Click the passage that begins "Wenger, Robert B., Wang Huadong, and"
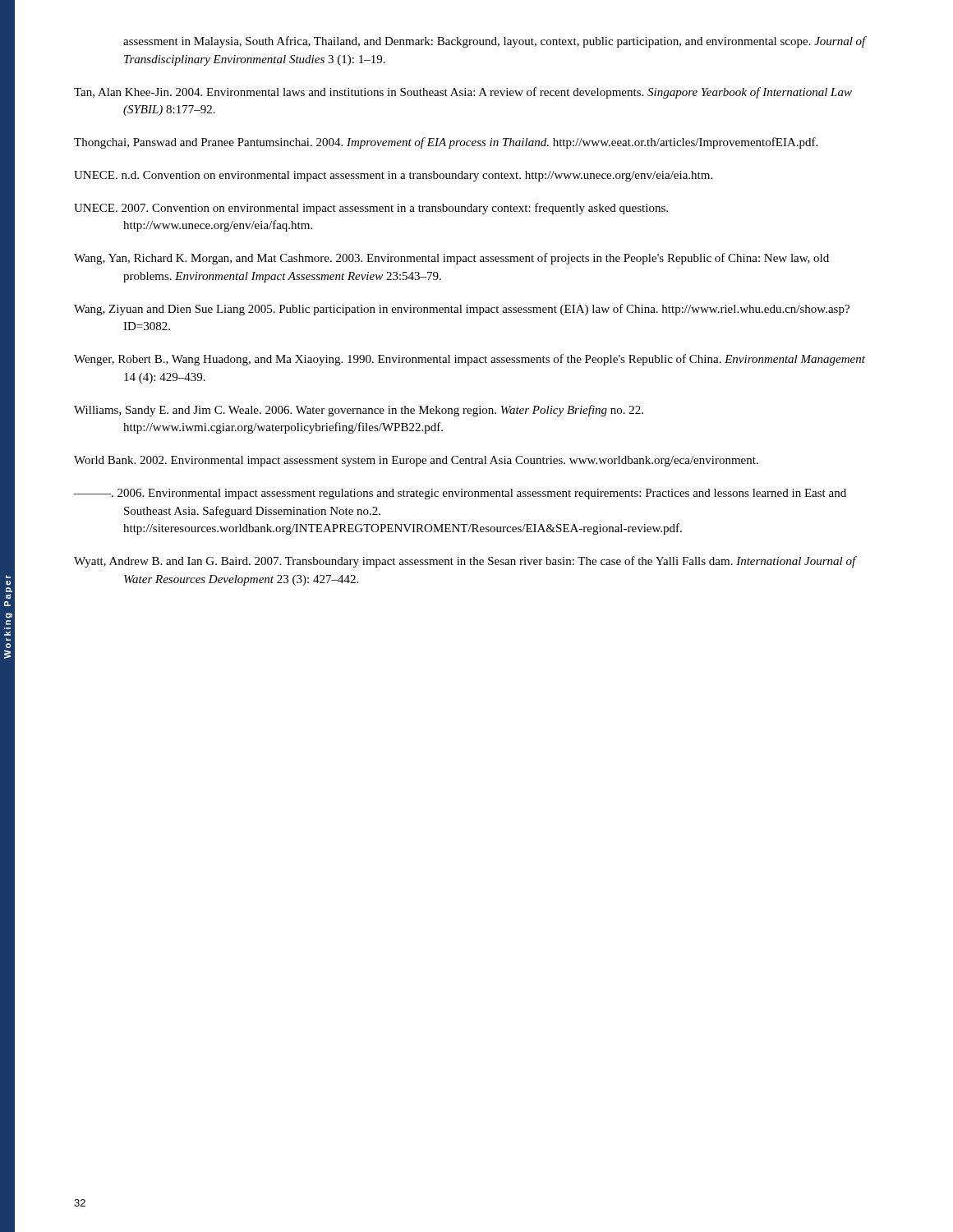This screenshot has height=1232, width=953. (x=469, y=368)
